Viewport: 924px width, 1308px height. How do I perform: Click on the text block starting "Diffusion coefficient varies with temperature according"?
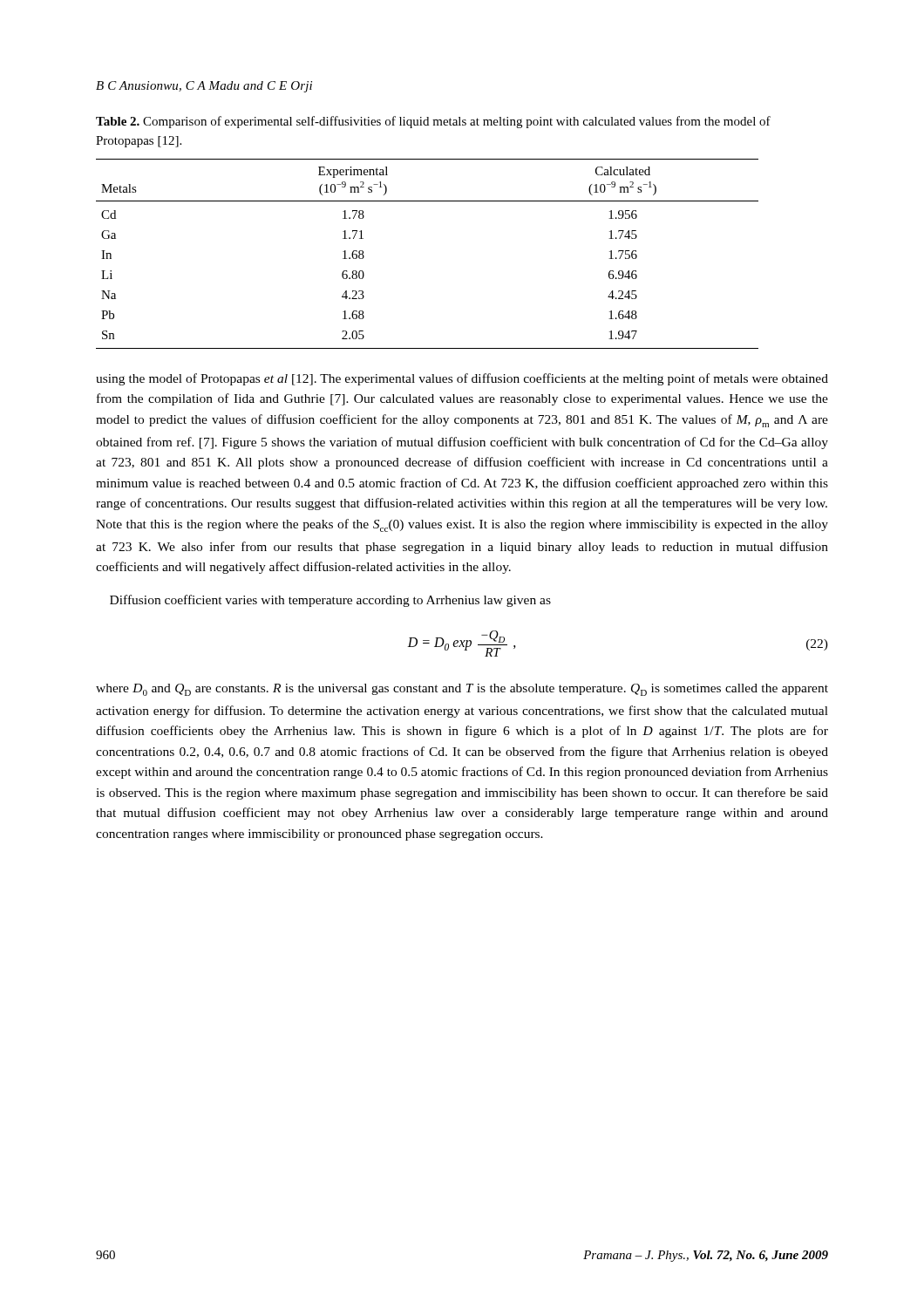323,599
